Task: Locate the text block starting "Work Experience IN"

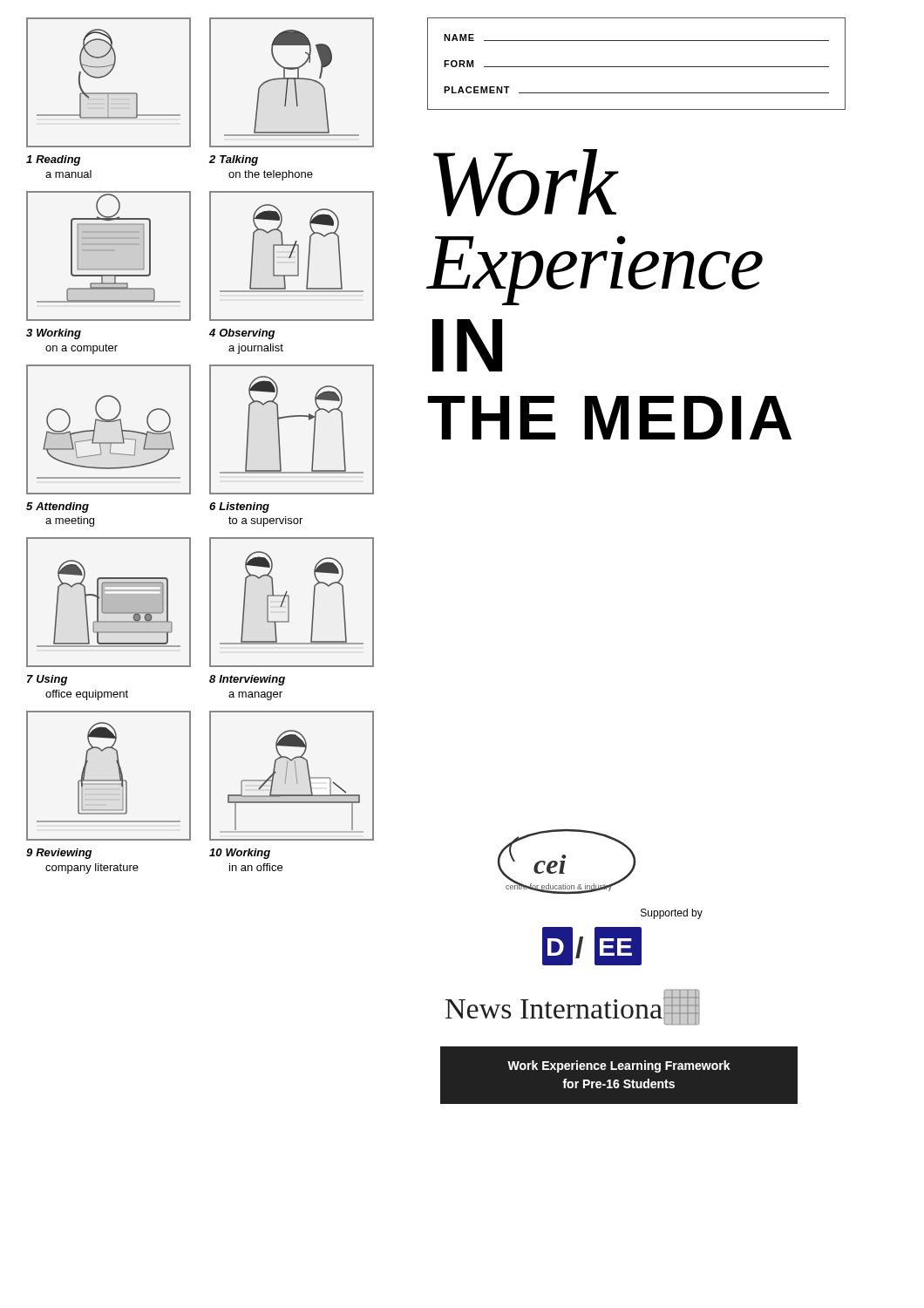Action: tap(665, 294)
